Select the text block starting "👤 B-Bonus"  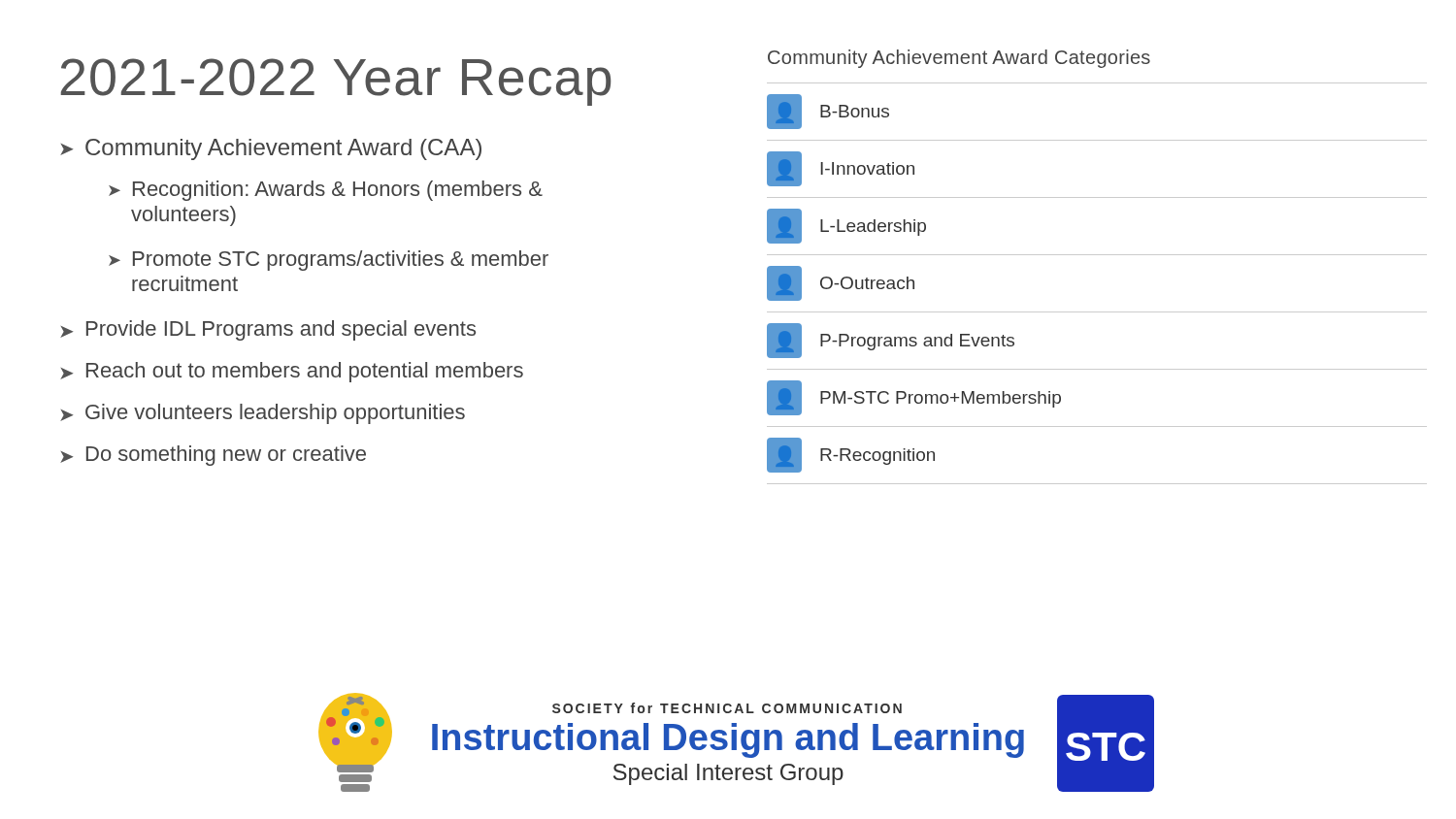tap(828, 112)
